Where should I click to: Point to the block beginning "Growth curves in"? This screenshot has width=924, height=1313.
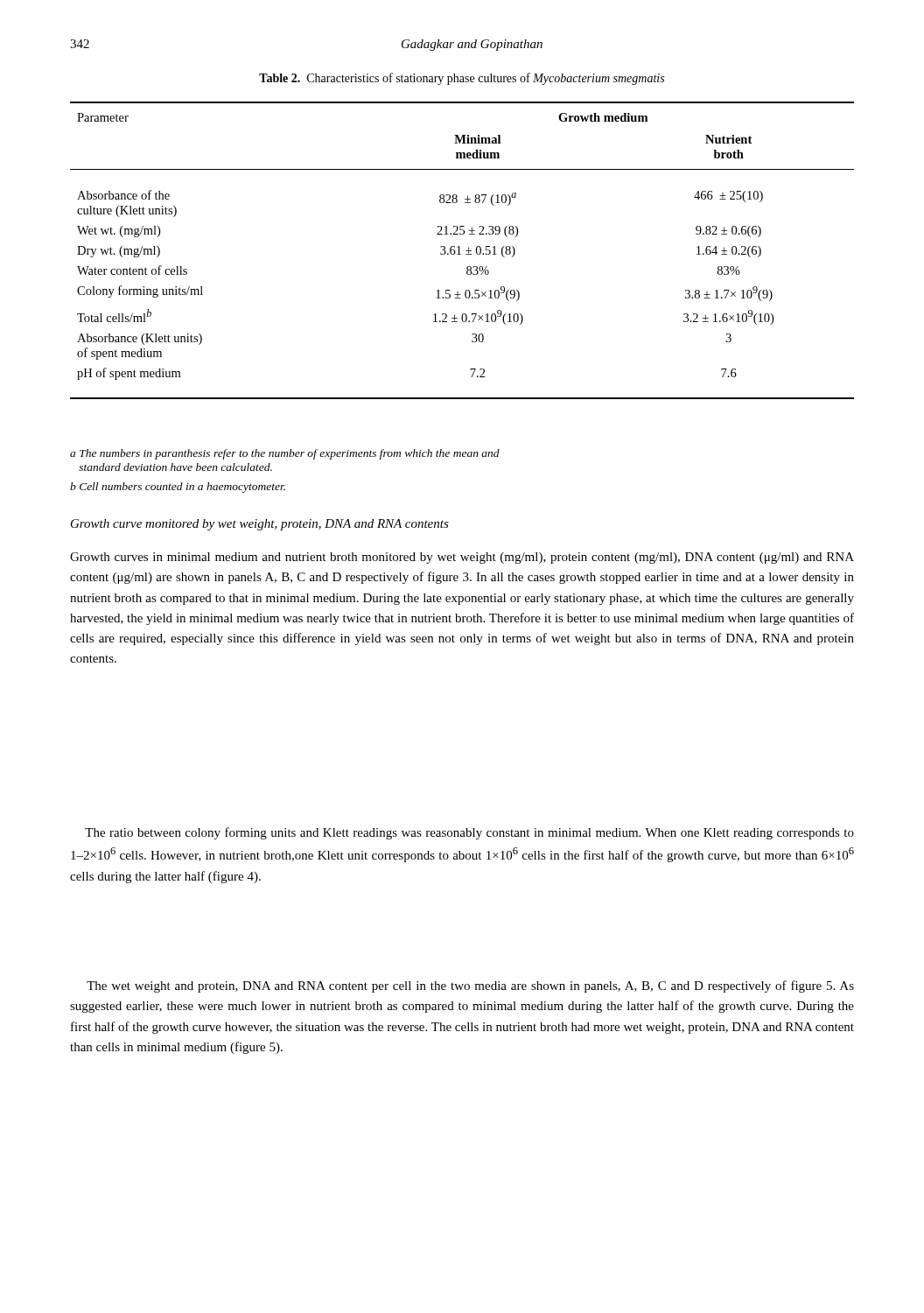coord(462,608)
